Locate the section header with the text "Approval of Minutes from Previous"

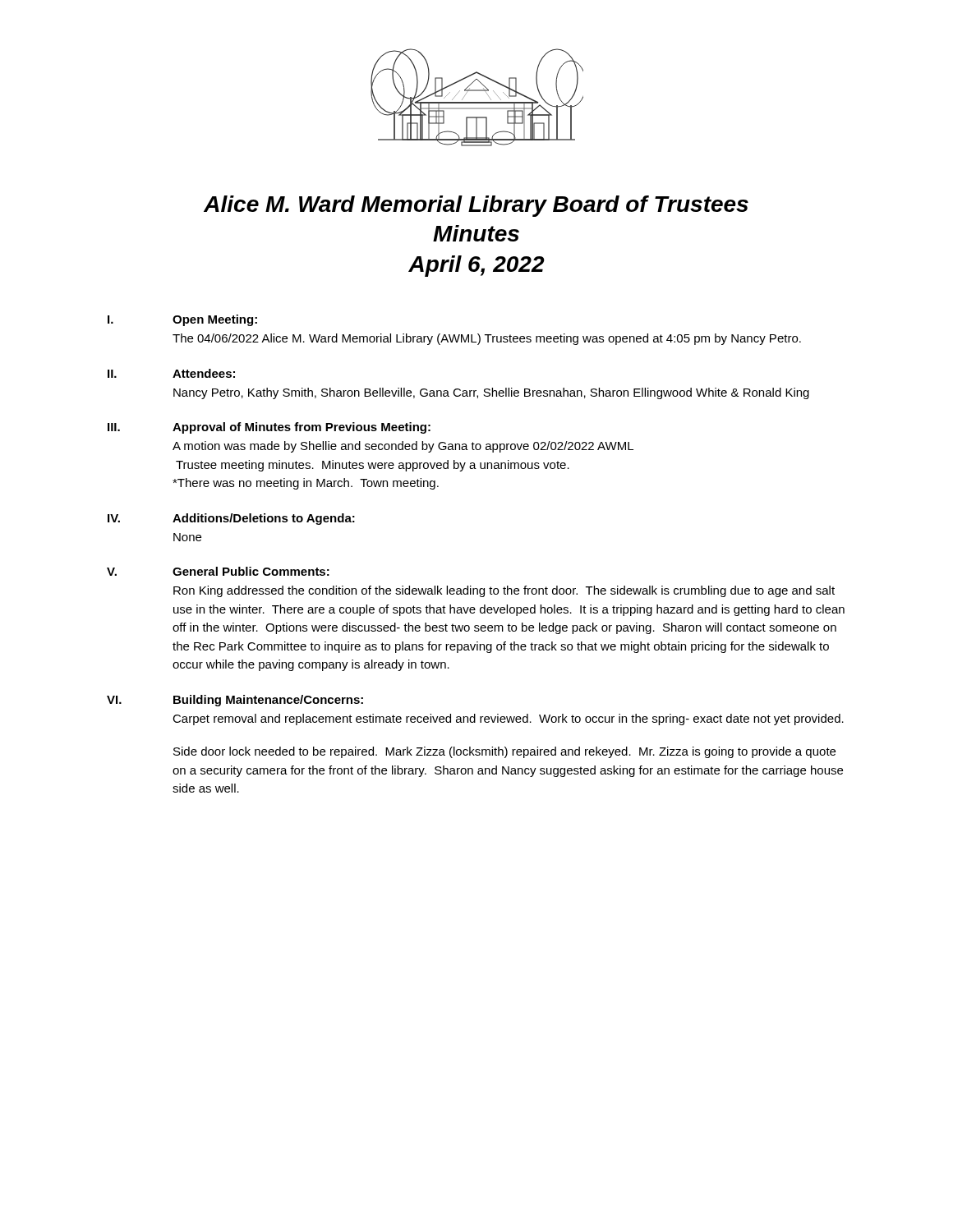pos(302,427)
